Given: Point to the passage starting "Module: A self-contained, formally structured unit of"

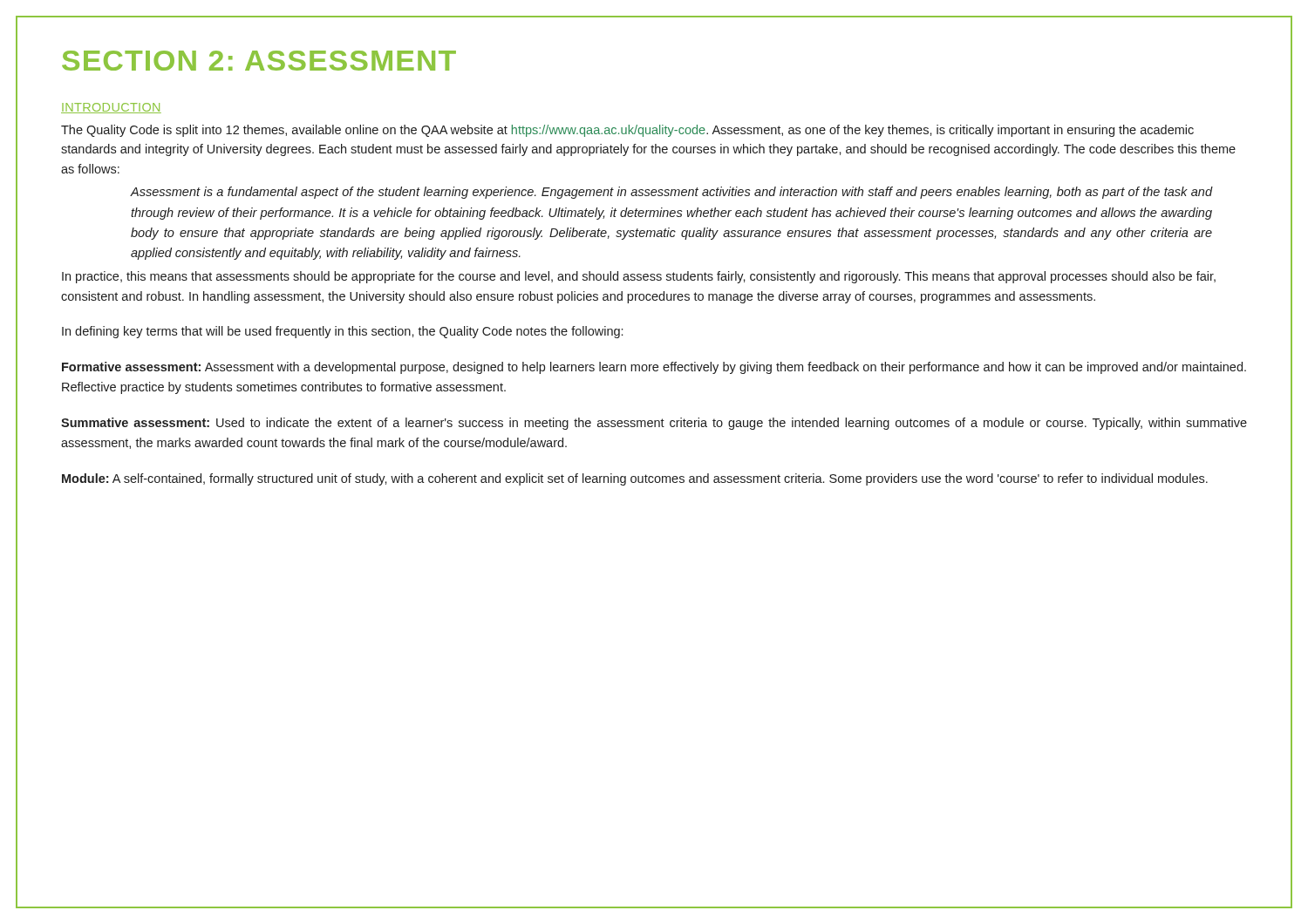Looking at the screenshot, I should coord(635,479).
